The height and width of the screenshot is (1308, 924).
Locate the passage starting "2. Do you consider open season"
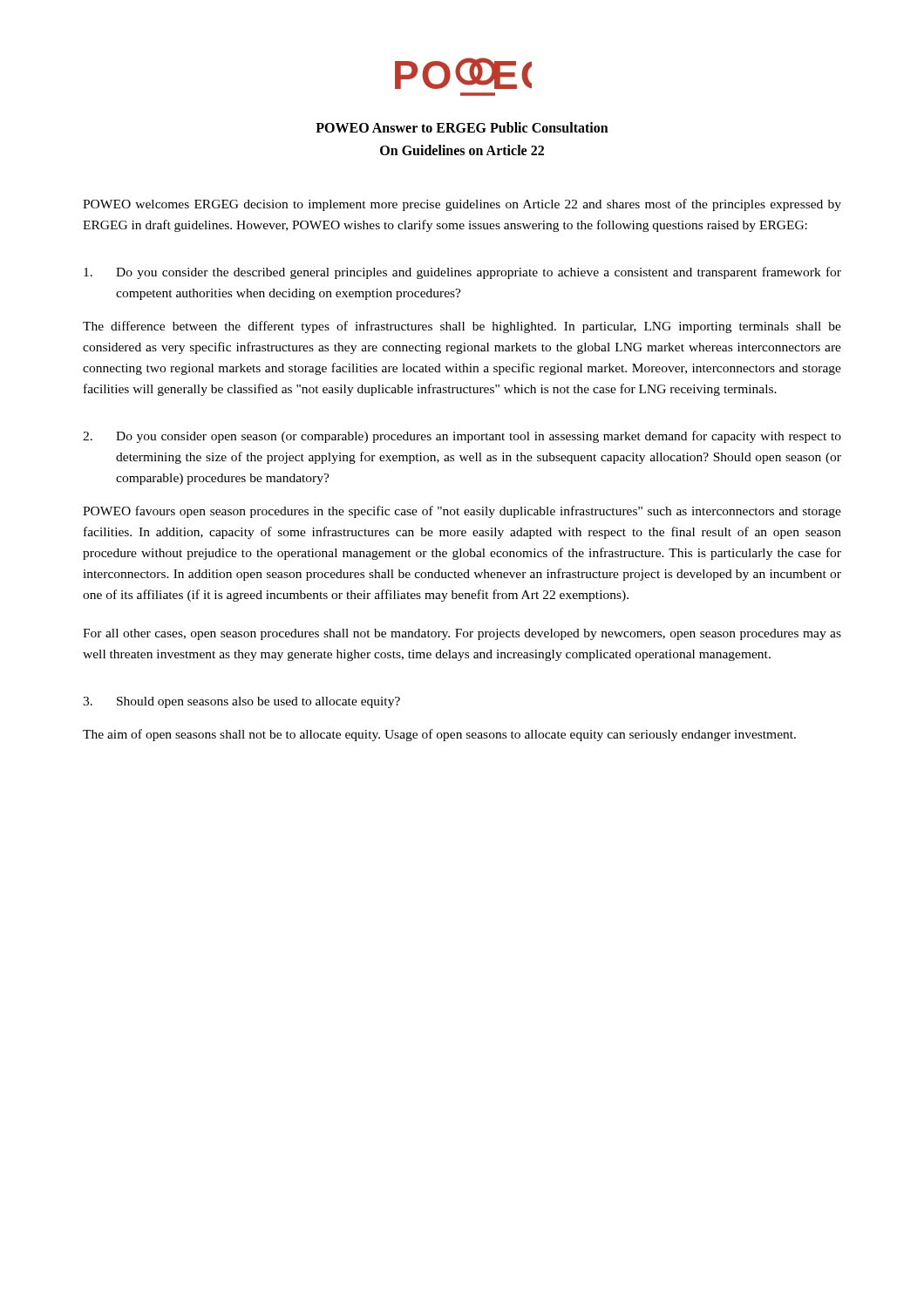(462, 457)
